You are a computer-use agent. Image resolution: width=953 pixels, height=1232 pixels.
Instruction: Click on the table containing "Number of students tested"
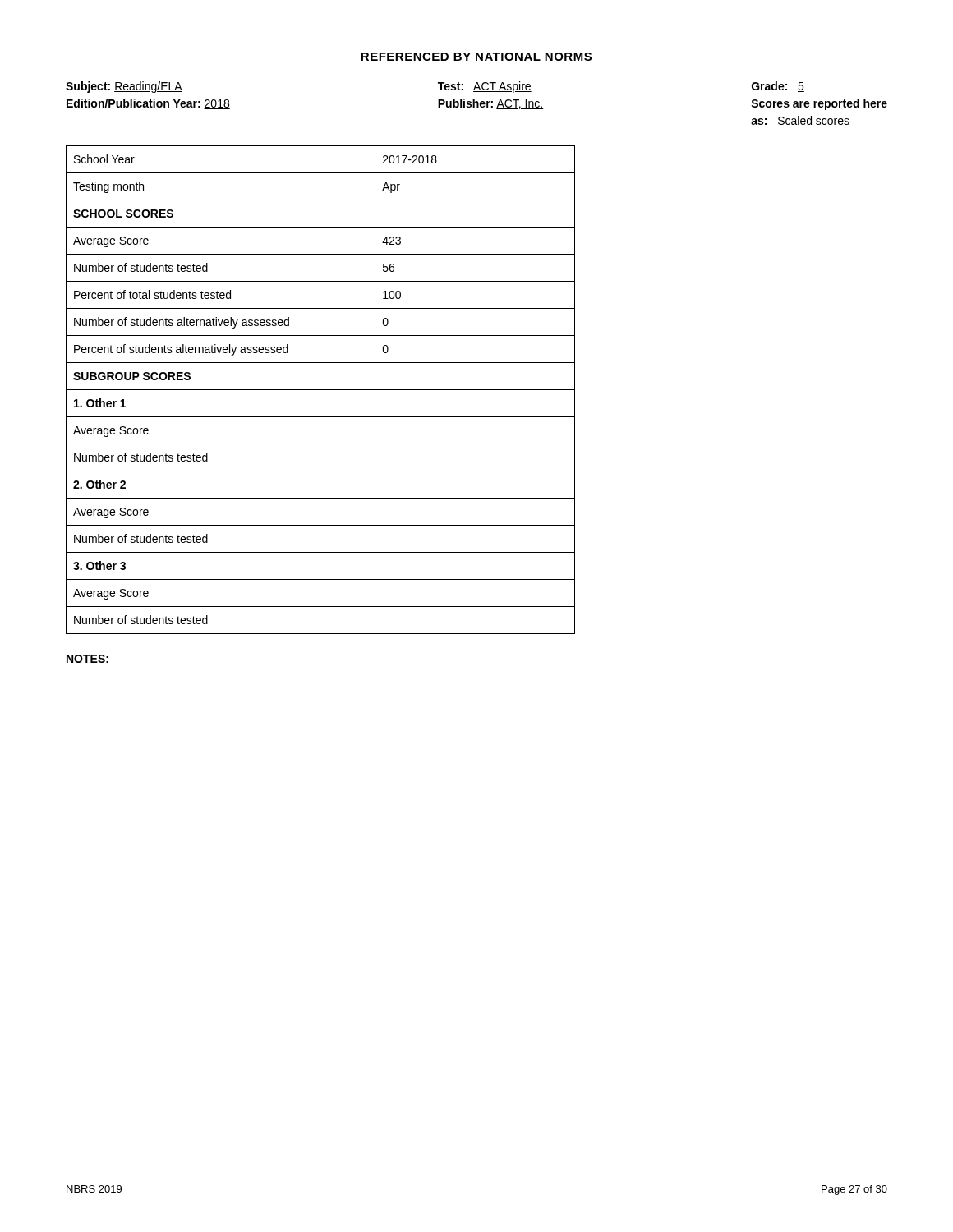pyautogui.click(x=476, y=390)
